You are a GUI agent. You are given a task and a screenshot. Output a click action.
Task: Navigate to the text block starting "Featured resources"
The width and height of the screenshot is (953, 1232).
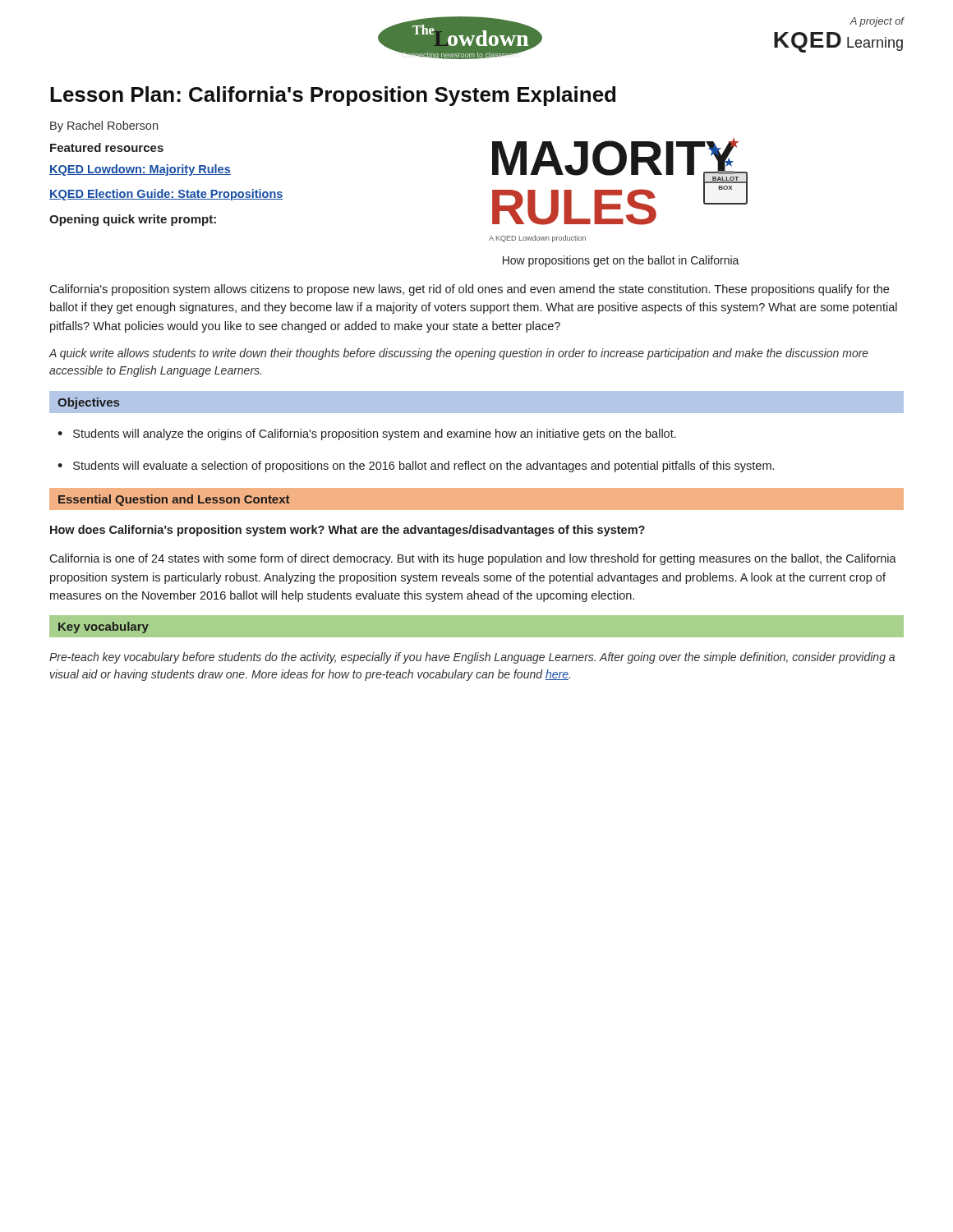(107, 147)
